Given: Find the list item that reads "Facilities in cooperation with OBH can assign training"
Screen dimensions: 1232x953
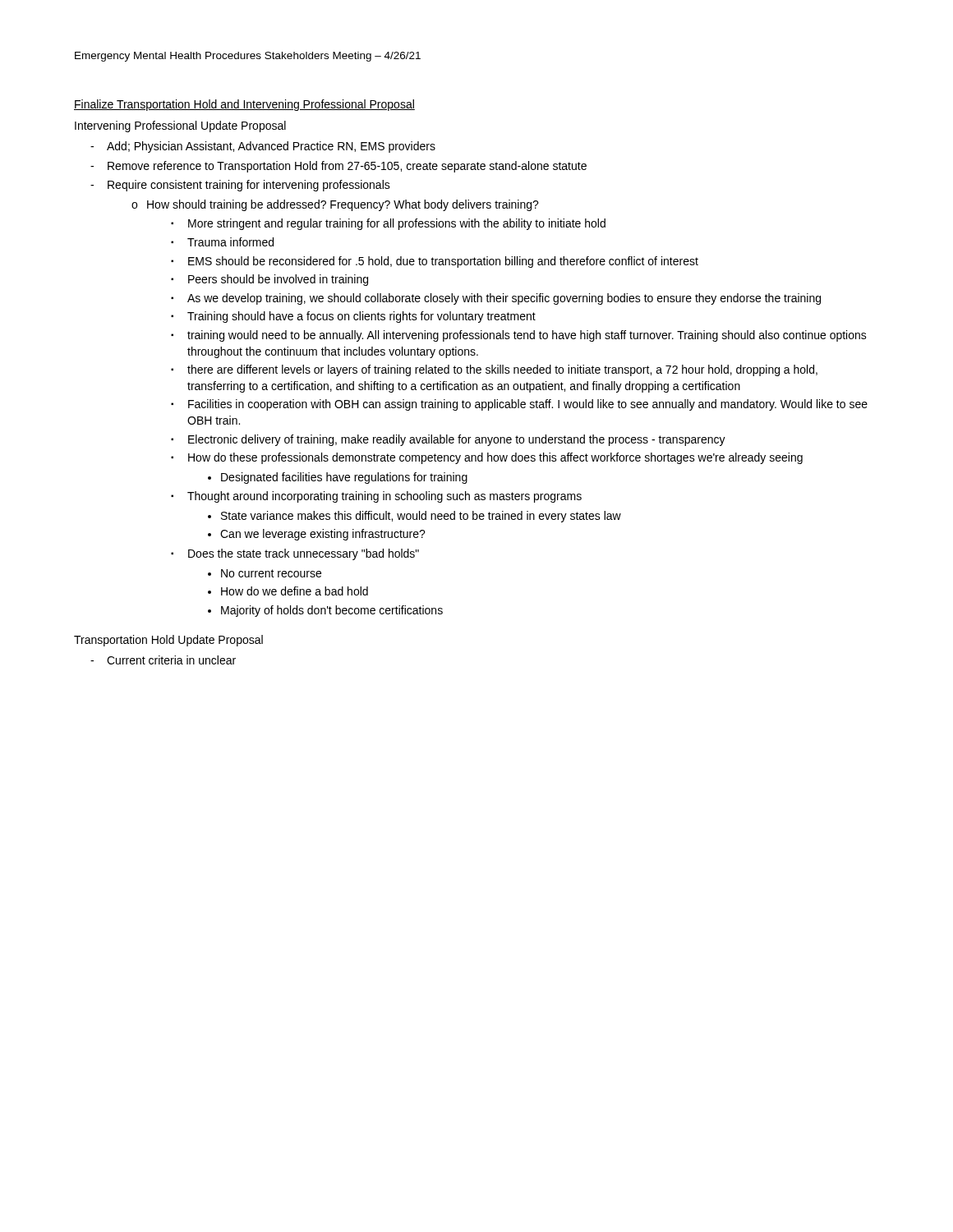Looking at the screenshot, I should click(527, 412).
